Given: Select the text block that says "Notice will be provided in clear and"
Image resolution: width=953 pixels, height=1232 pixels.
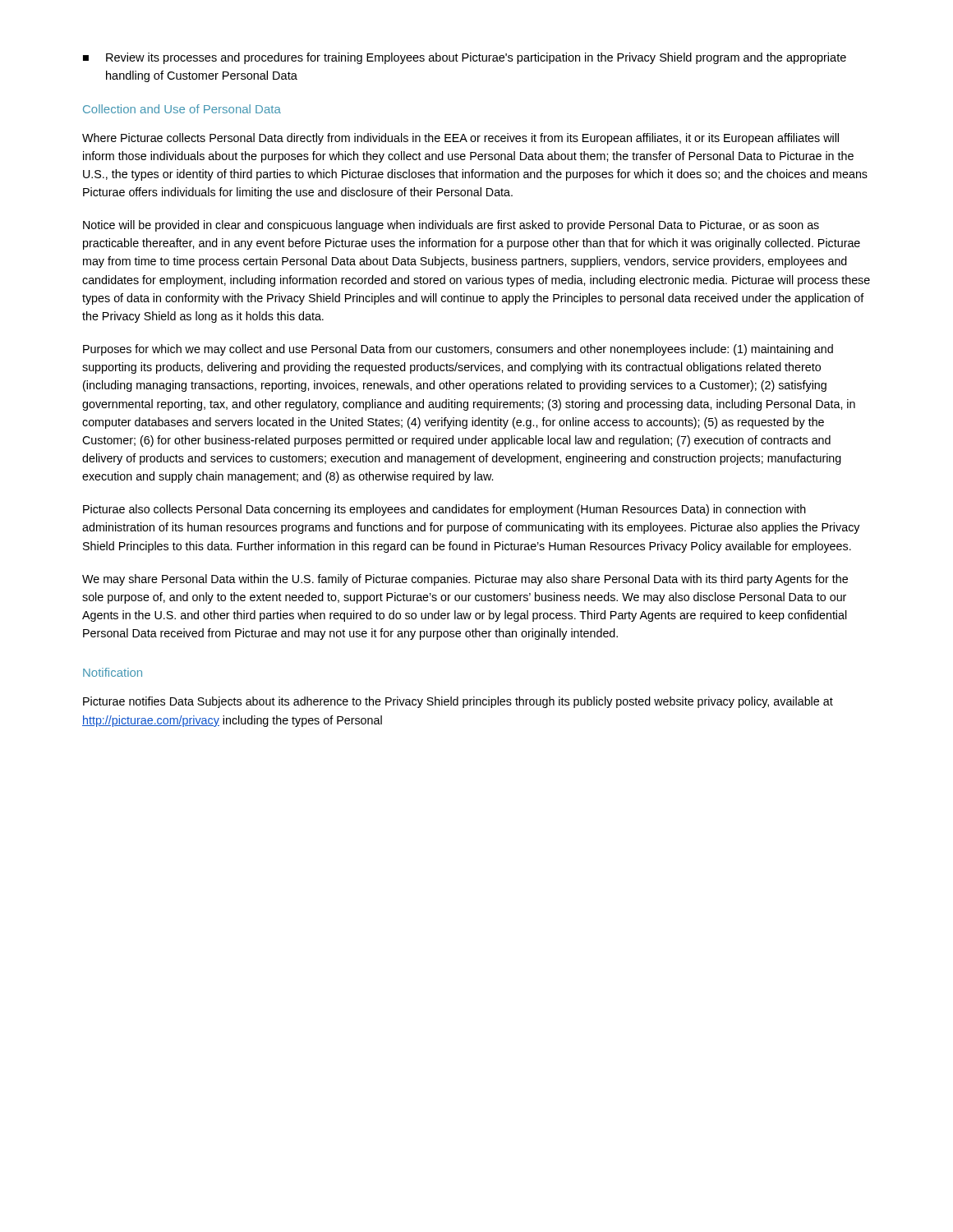Looking at the screenshot, I should click(476, 271).
